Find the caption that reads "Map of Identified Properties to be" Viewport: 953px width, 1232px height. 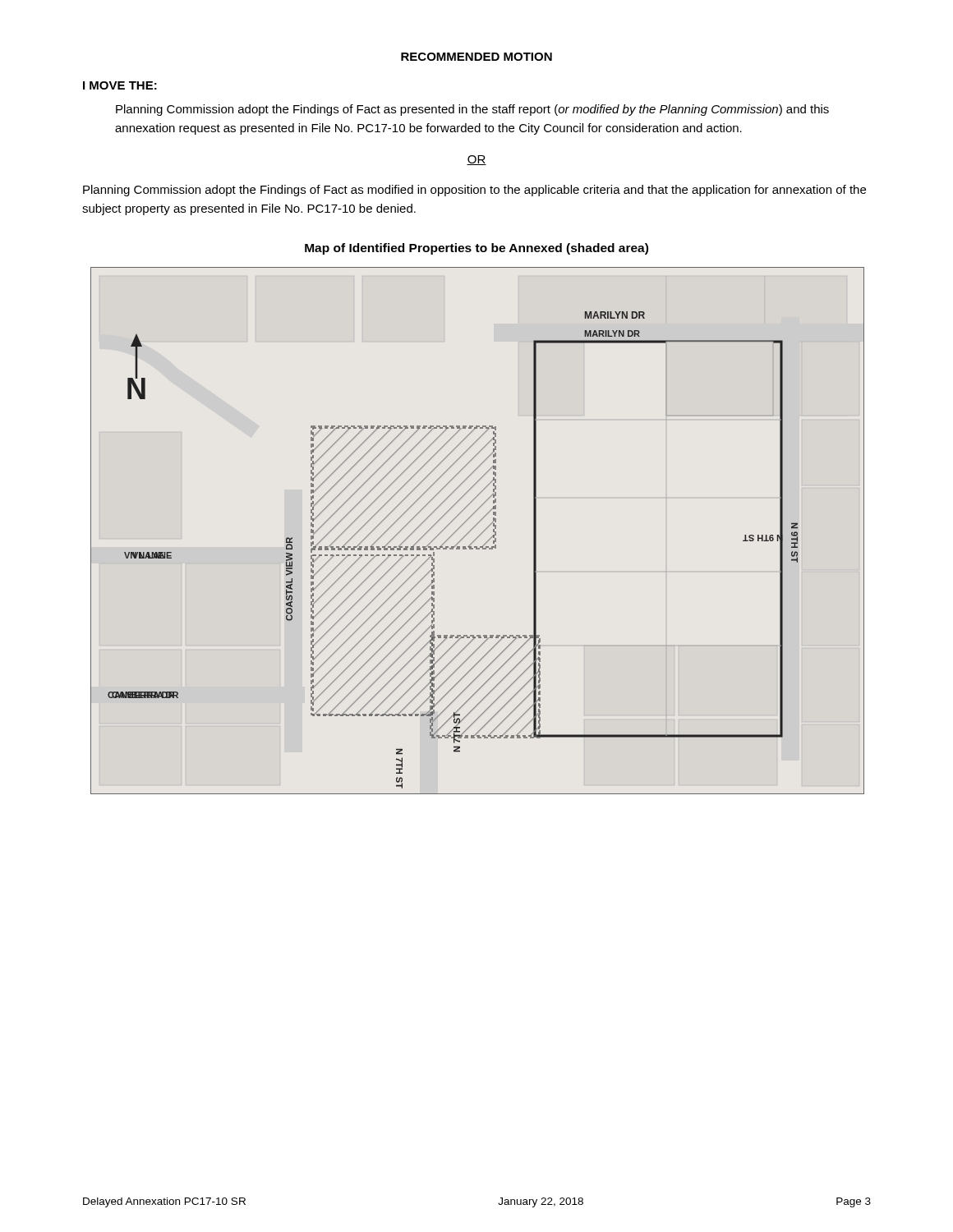point(476,248)
